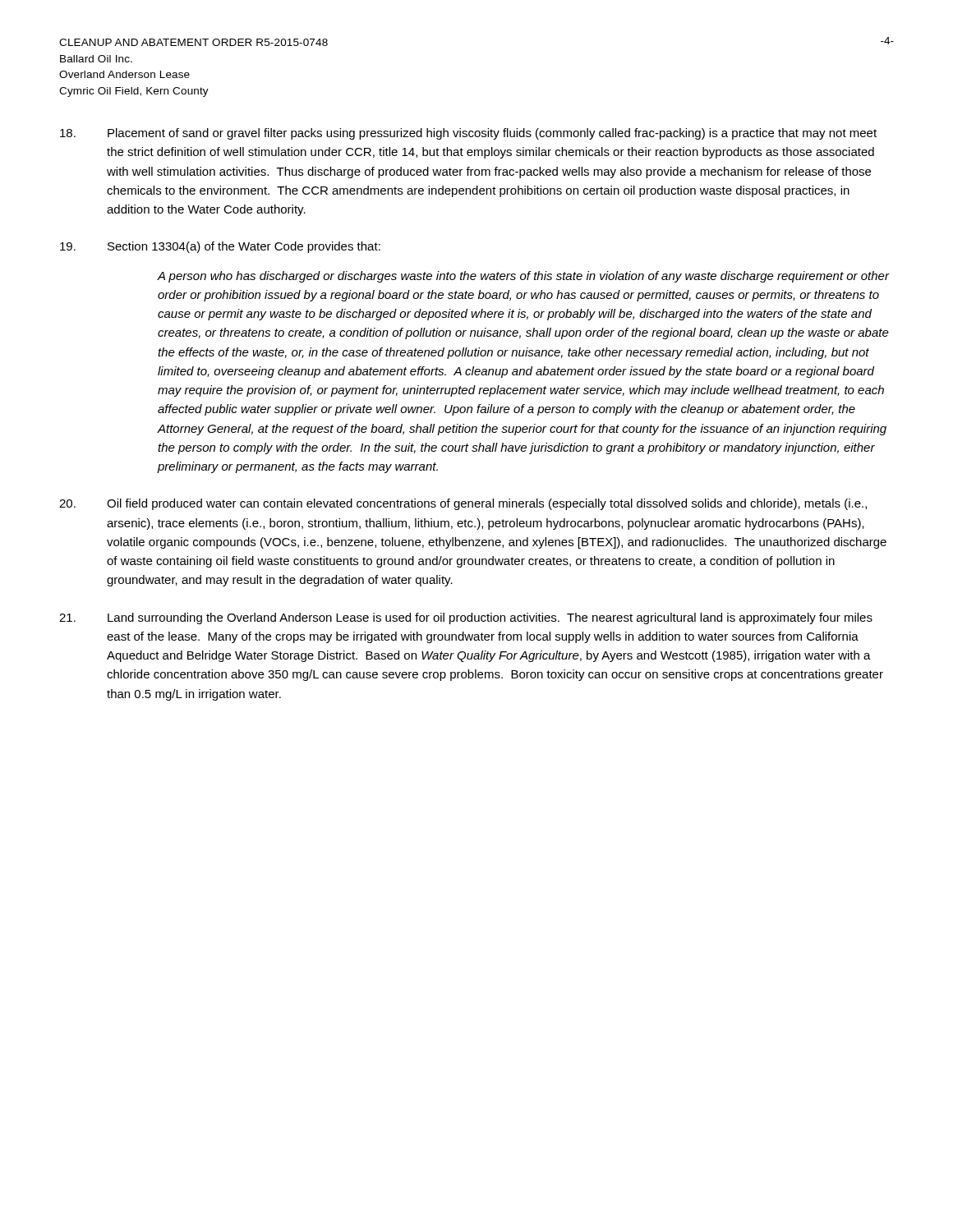Find the text starting "21. Land surrounding"

click(x=476, y=655)
